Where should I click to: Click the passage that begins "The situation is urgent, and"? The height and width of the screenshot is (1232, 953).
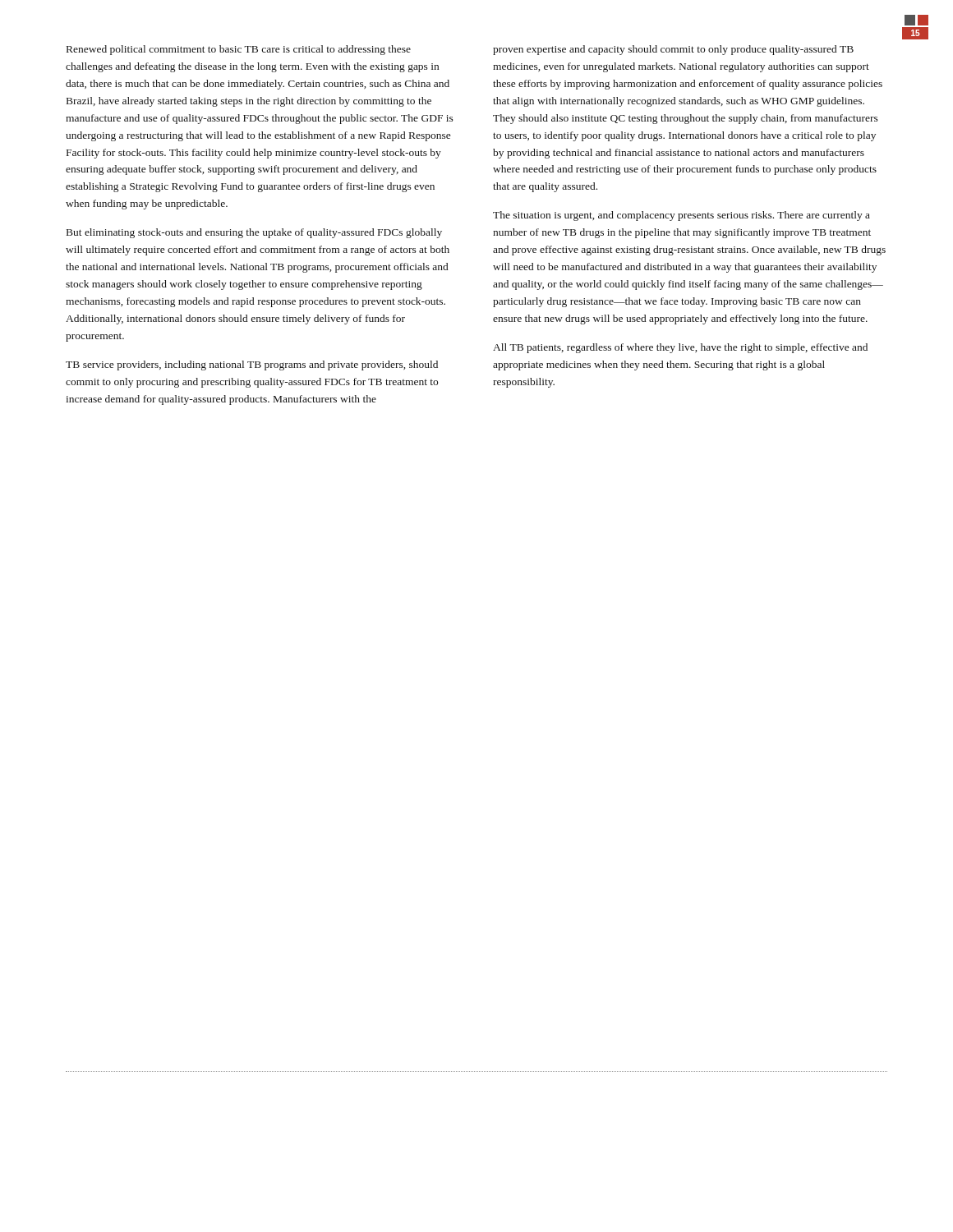pos(690,267)
